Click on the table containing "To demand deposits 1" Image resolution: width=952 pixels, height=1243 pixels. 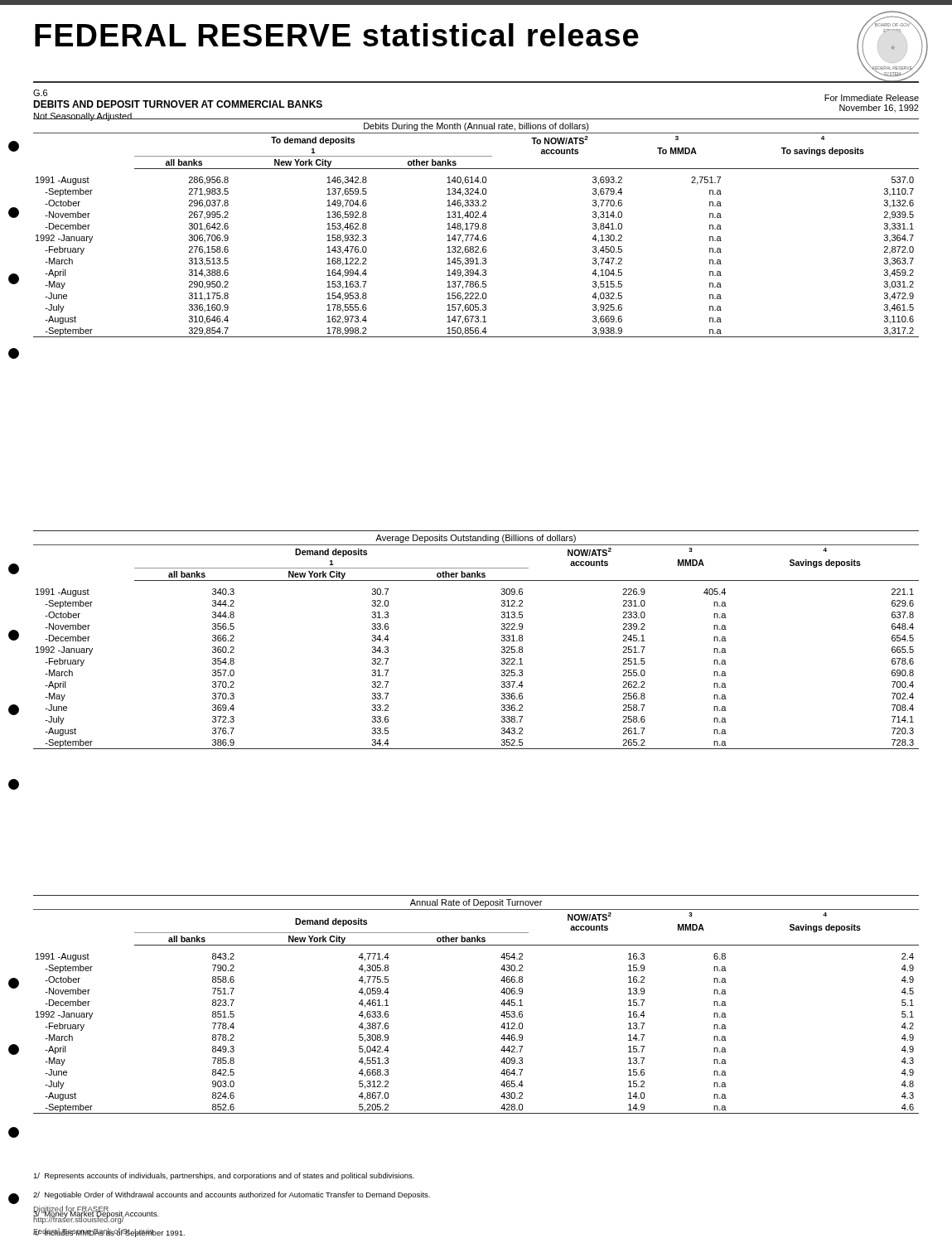[476, 228]
